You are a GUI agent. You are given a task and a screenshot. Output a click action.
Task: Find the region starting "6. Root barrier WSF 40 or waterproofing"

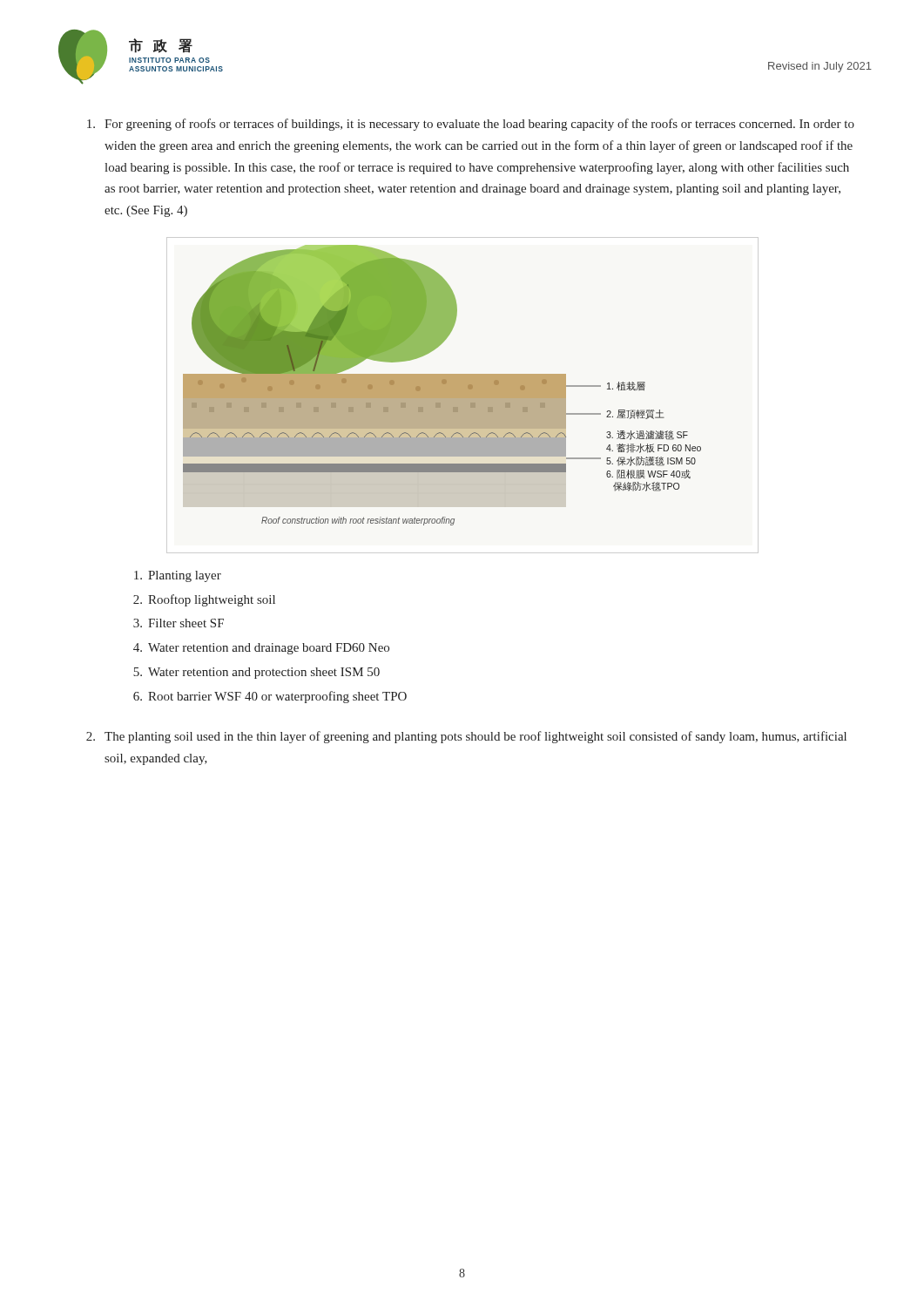pos(264,697)
